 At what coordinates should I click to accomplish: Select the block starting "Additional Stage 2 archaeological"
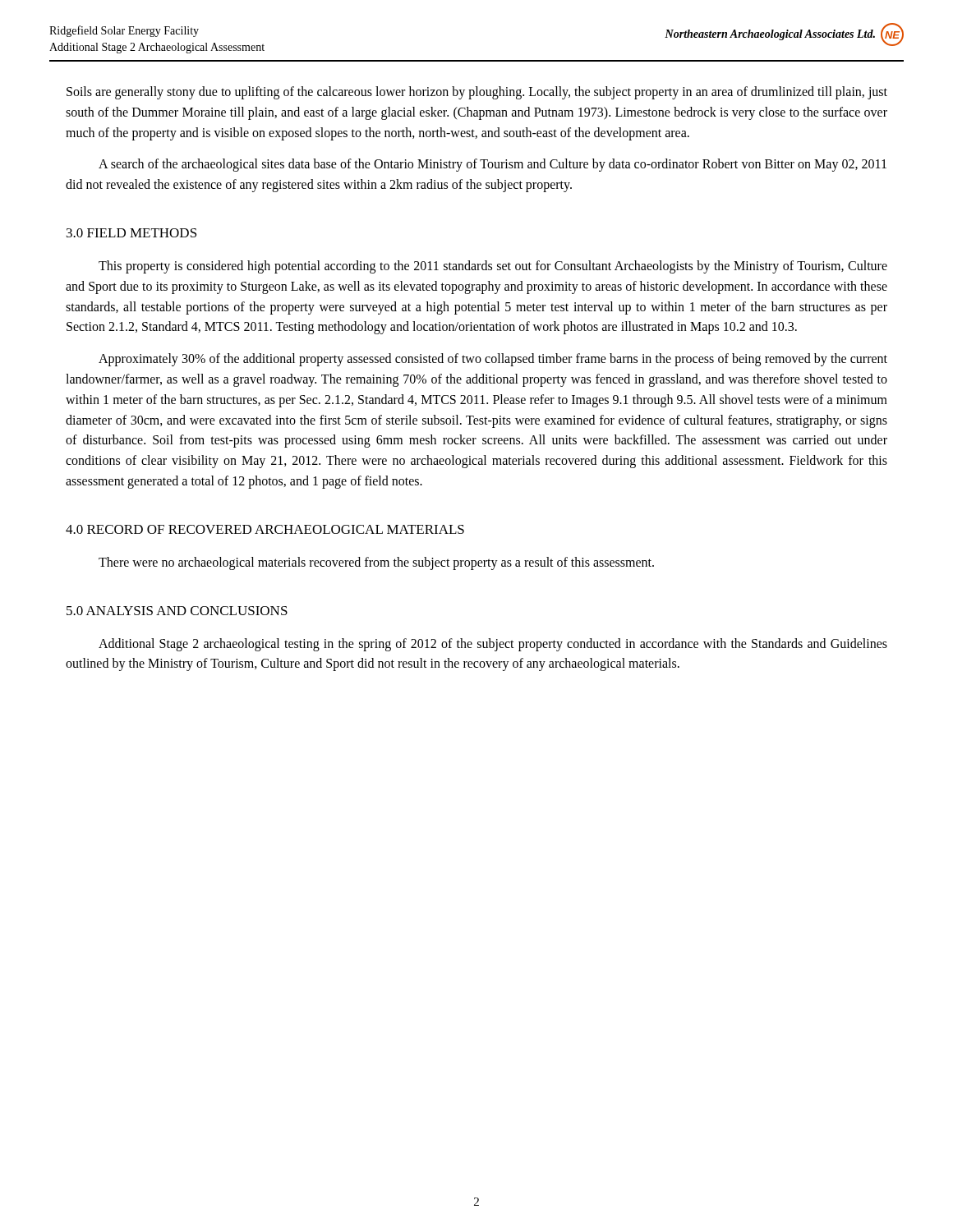click(x=476, y=654)
